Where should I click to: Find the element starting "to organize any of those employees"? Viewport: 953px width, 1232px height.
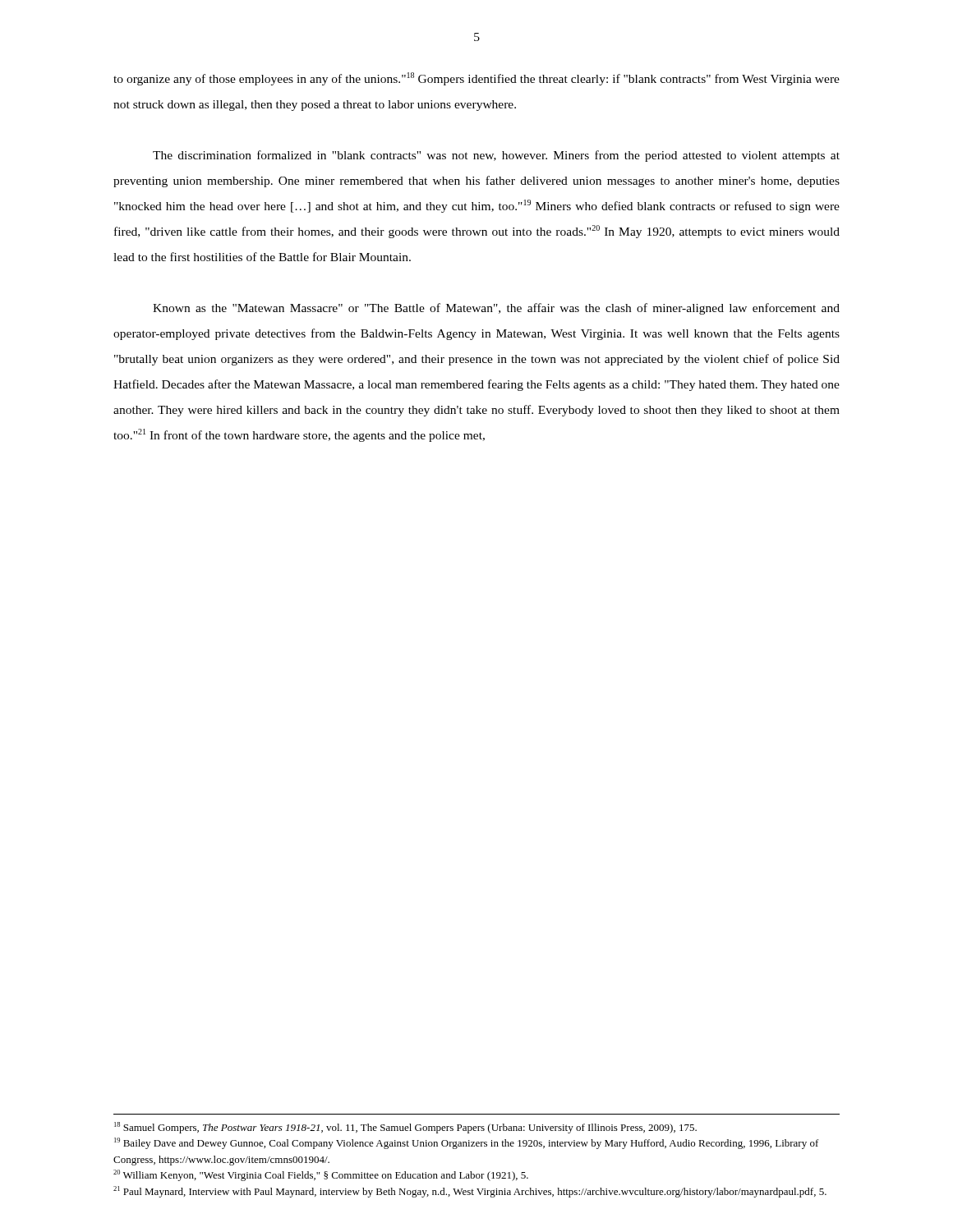(476, 79)
